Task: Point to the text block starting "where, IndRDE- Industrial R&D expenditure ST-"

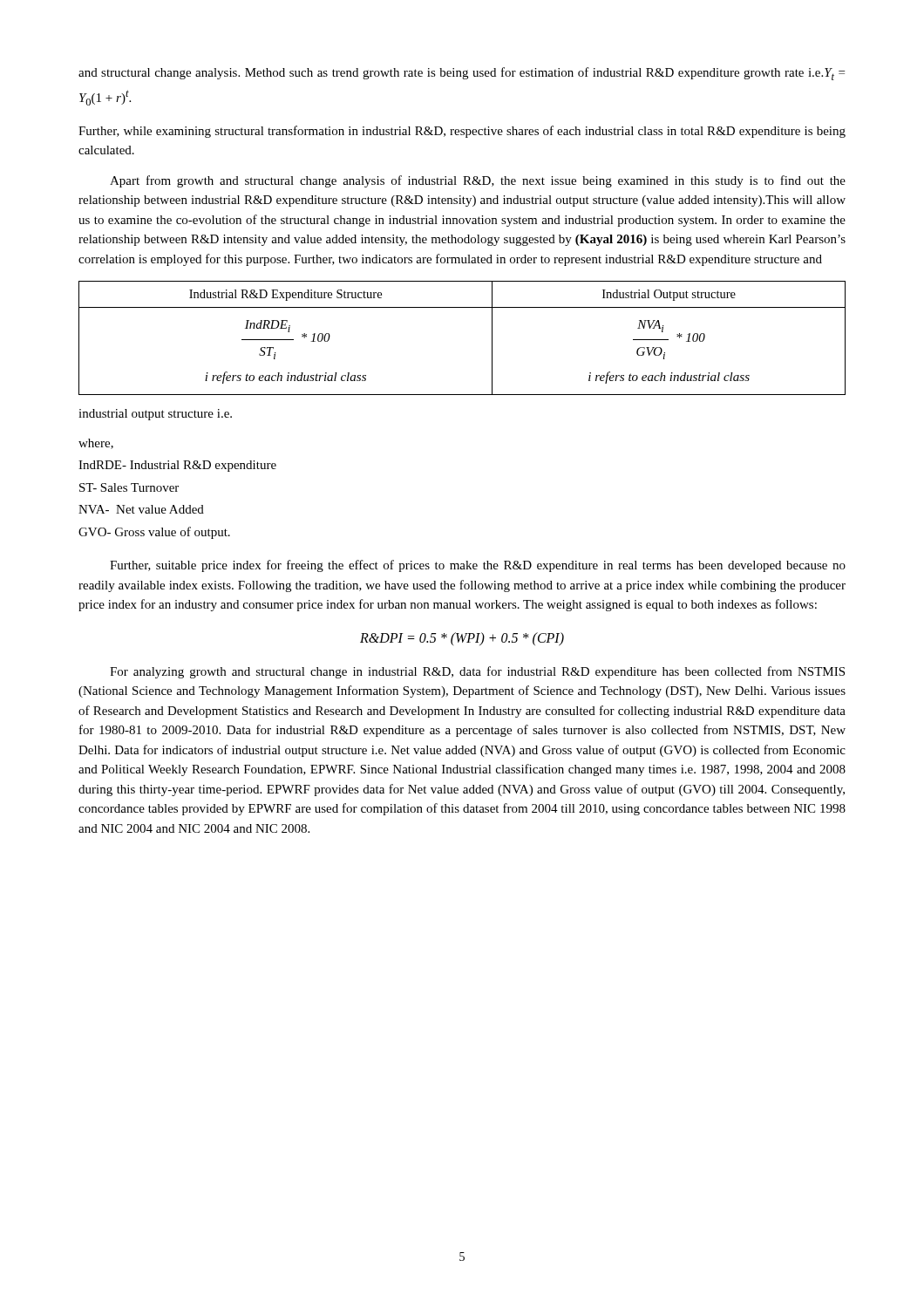Action: [96, 444]
